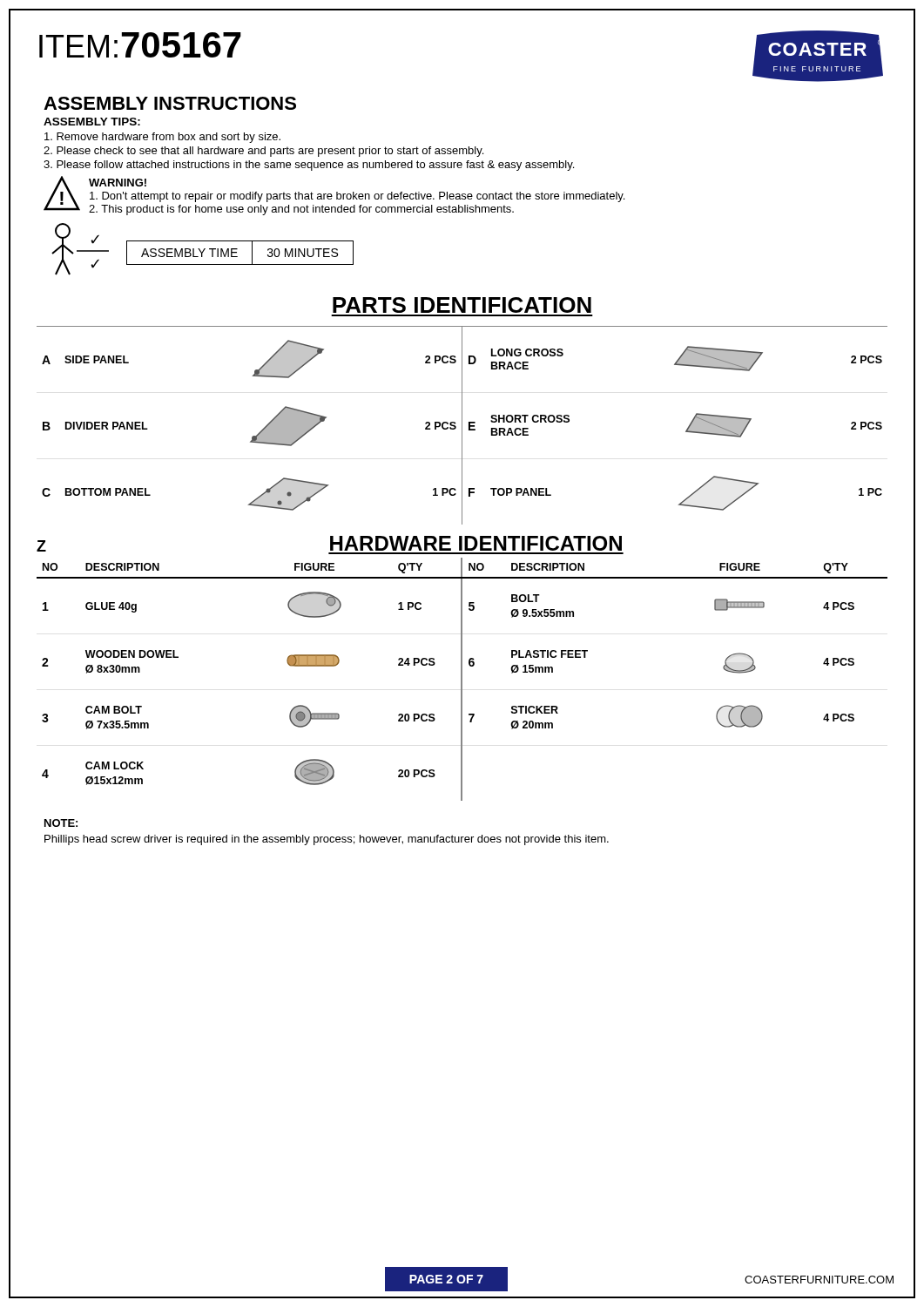The width and height of the screenshot is (924, 1307).
Task: Where does it say "HARDWARE IDENTIFICATION"?
Action: coord(476,543)
